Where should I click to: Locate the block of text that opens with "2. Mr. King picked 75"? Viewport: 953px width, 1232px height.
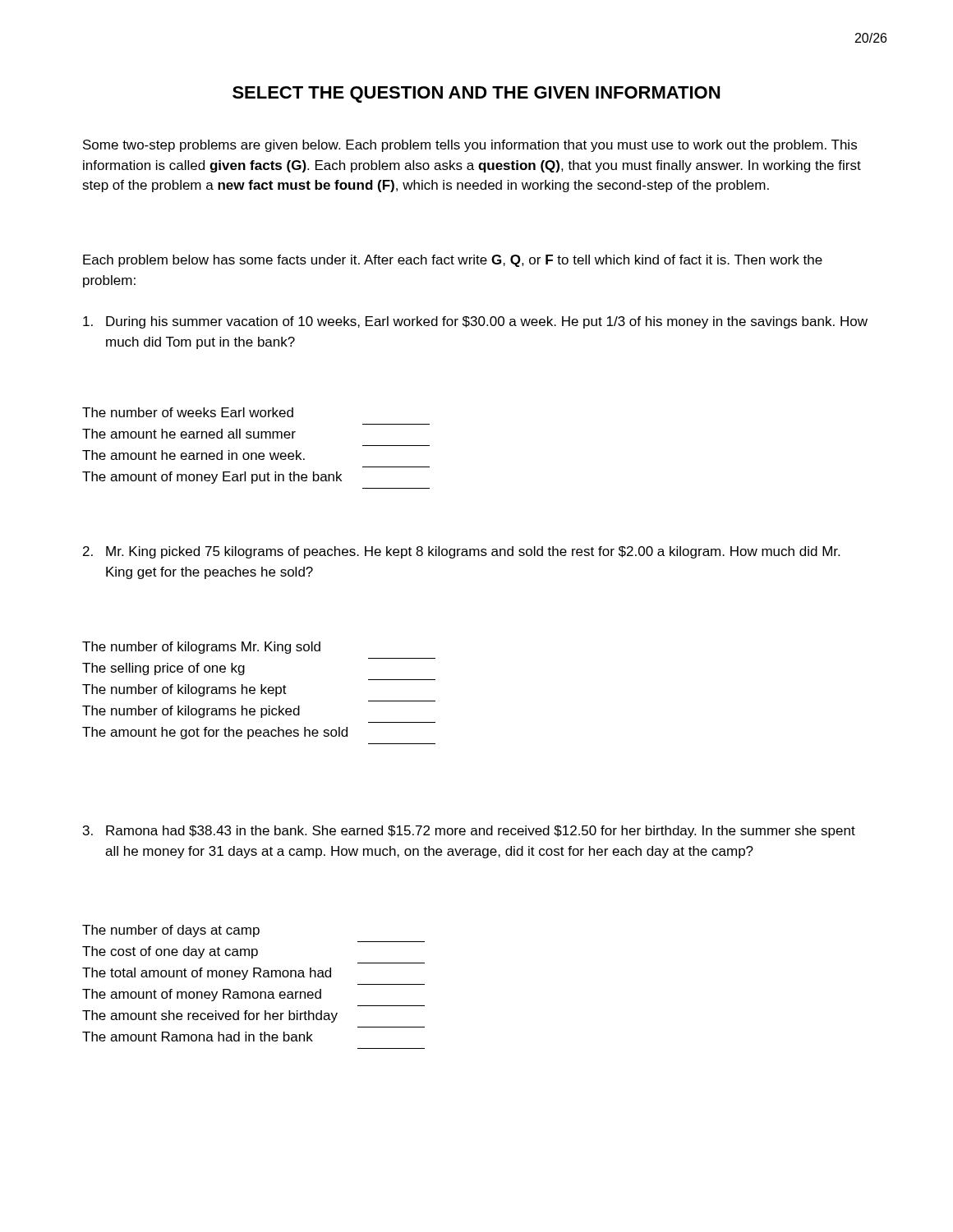[x=476, y=562]
